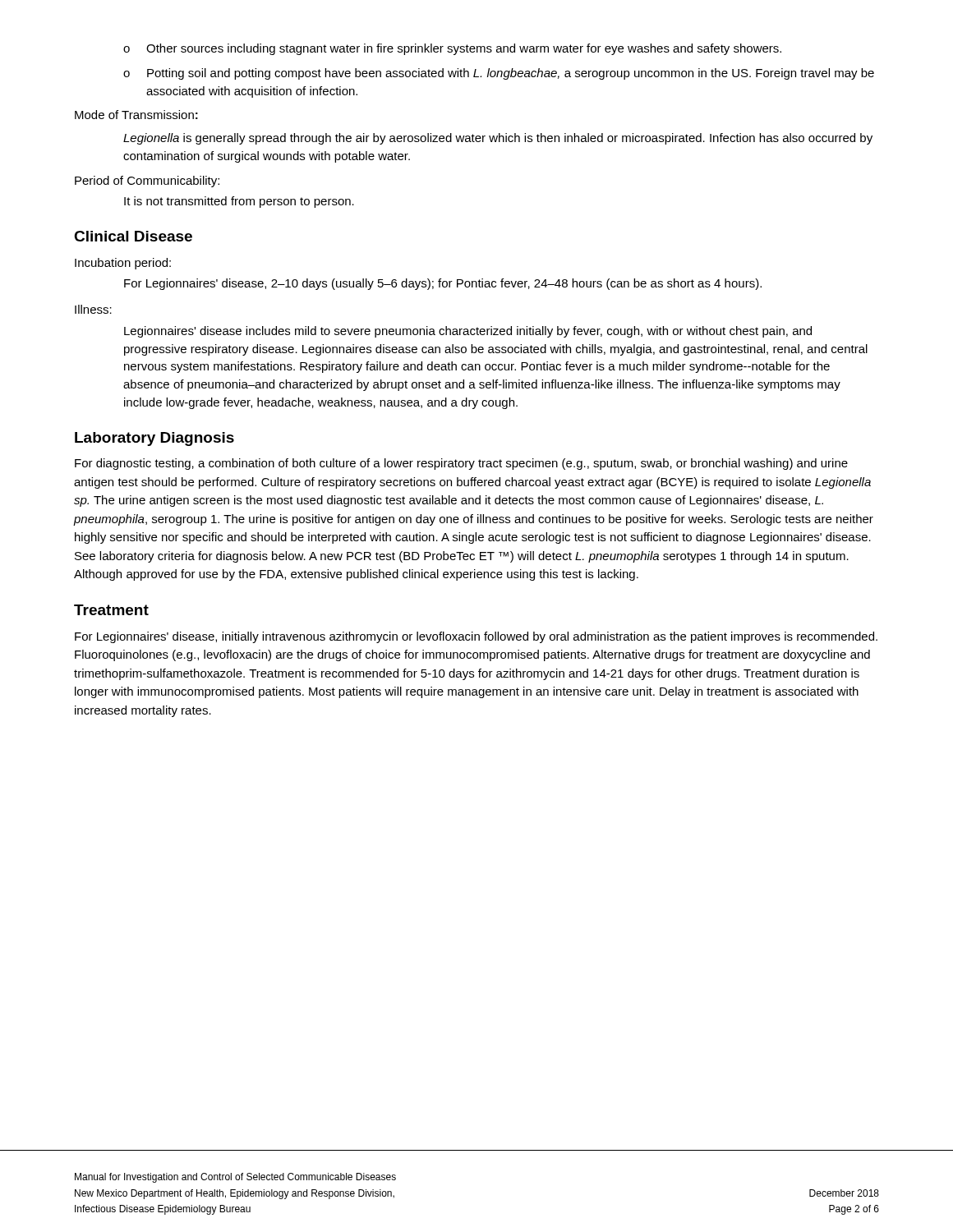The image size is (953, 1232).
Task: Point to the region starting "It is not transmitted from"
Action: 239,201
